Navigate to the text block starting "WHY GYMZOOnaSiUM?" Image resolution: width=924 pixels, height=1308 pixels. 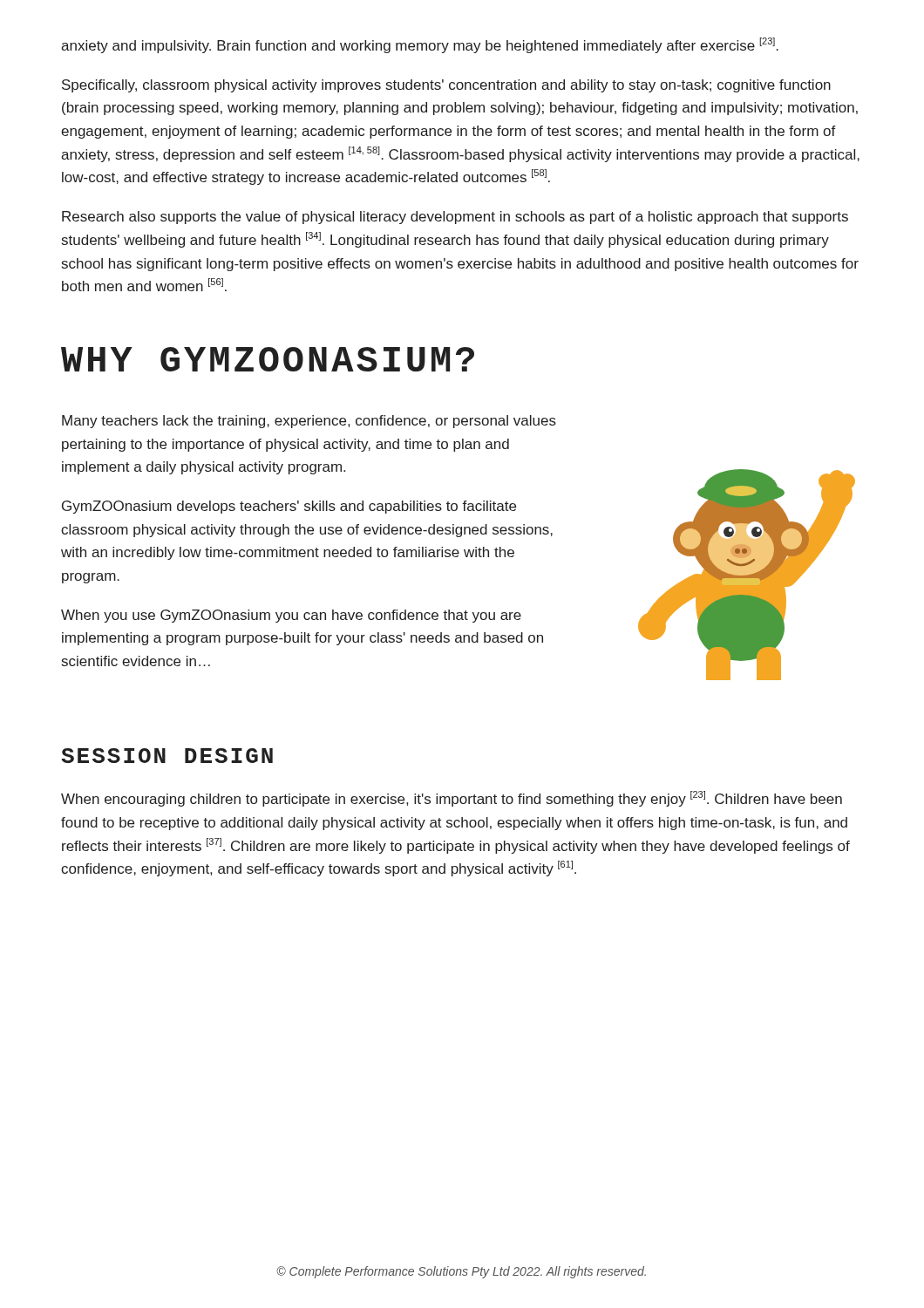tap(270, 362)
